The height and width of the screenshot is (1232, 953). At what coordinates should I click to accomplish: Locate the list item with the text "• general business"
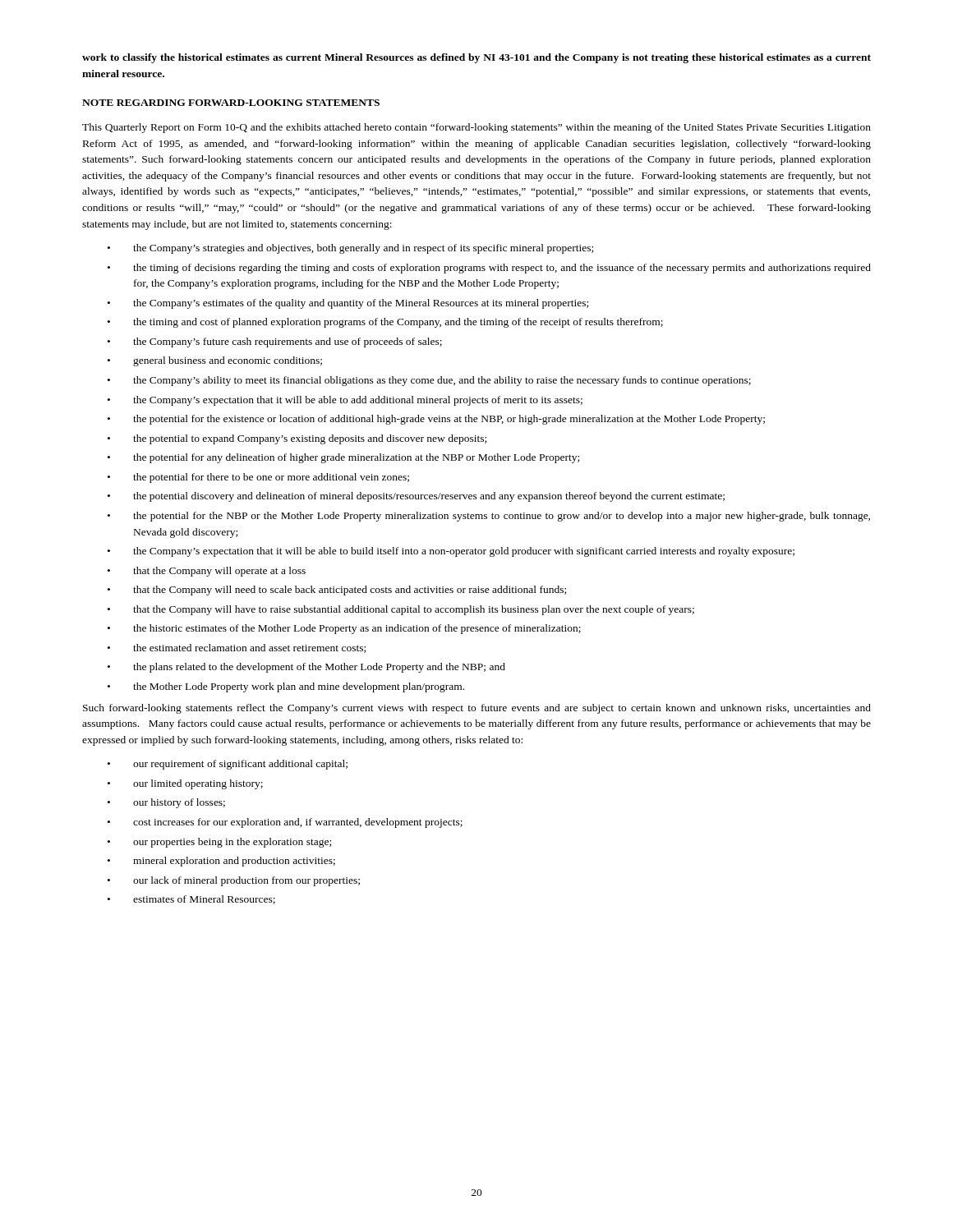coord(215,361)
